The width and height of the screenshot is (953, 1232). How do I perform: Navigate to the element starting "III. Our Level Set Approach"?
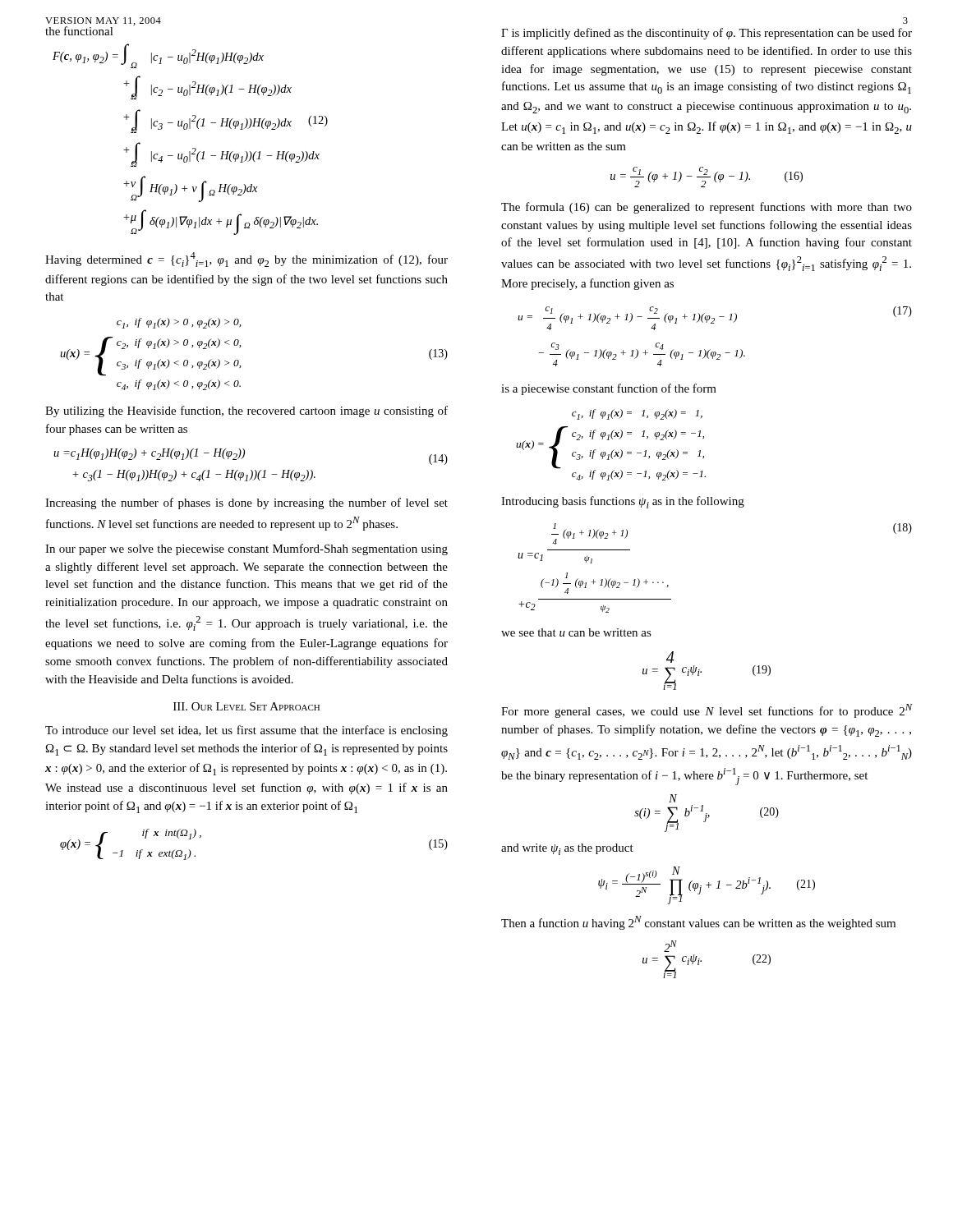tap(246, 707)
